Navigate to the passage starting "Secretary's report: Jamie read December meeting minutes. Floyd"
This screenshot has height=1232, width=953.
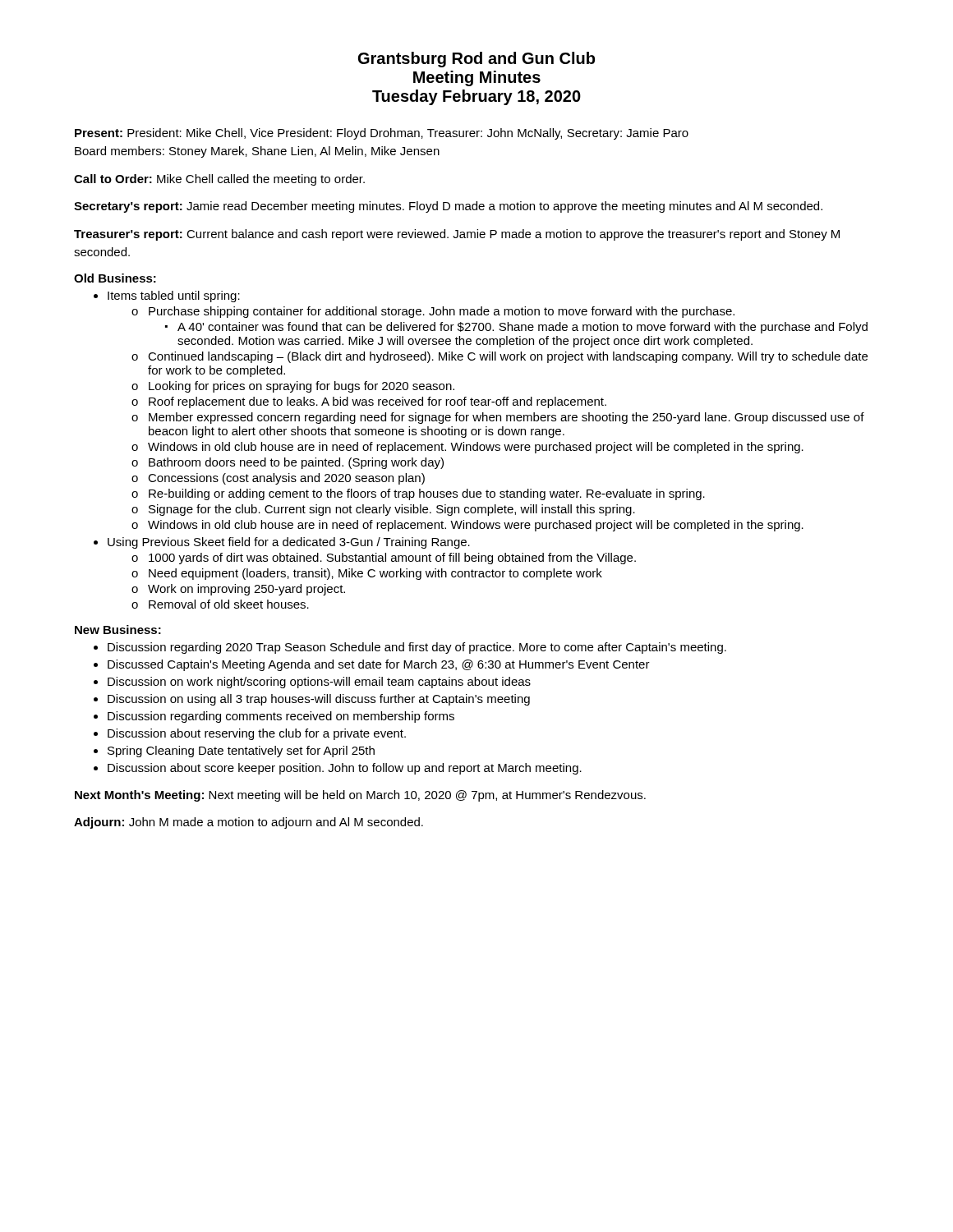[x=449, y=206]
